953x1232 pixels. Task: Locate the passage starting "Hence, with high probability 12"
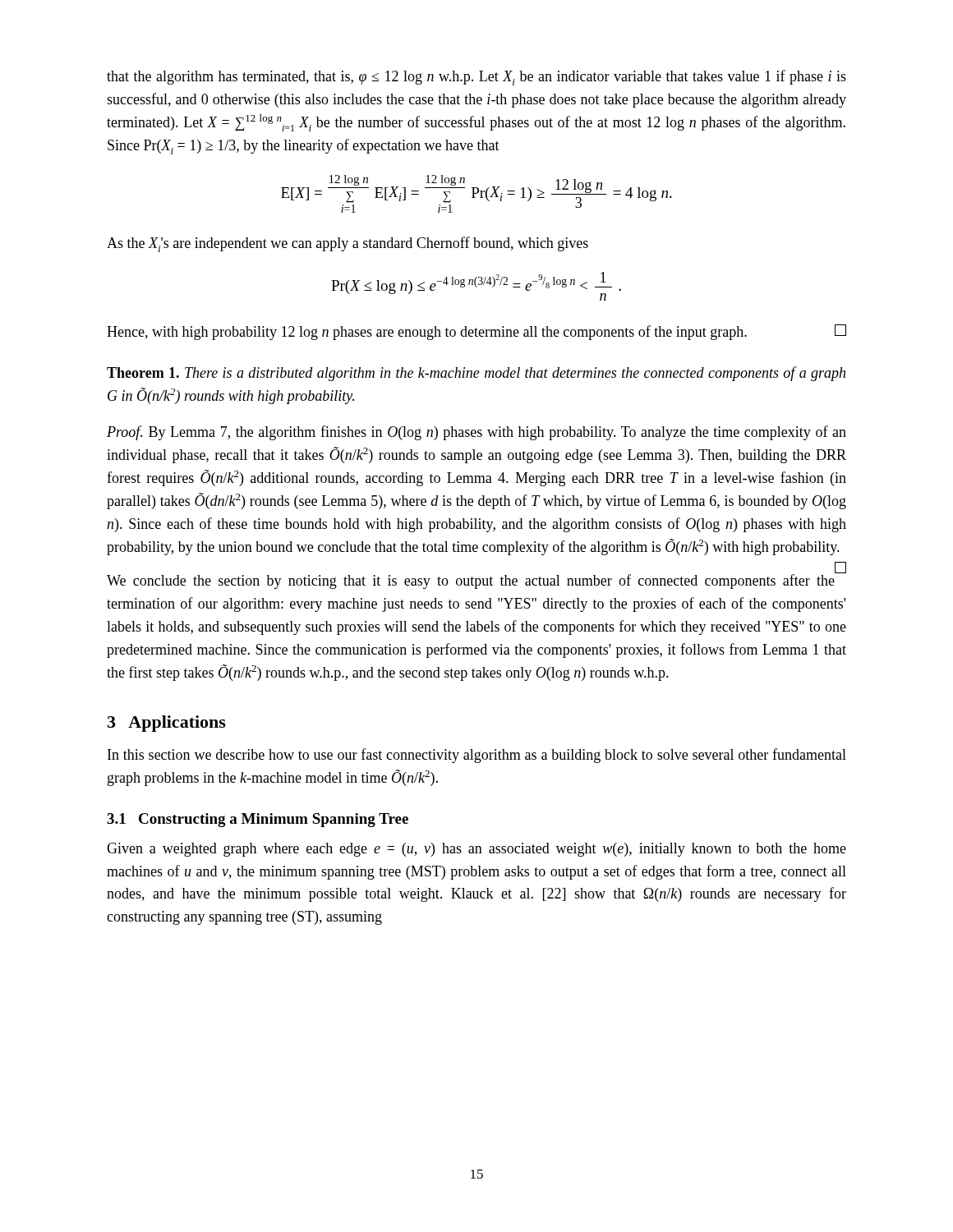[476, 333]
